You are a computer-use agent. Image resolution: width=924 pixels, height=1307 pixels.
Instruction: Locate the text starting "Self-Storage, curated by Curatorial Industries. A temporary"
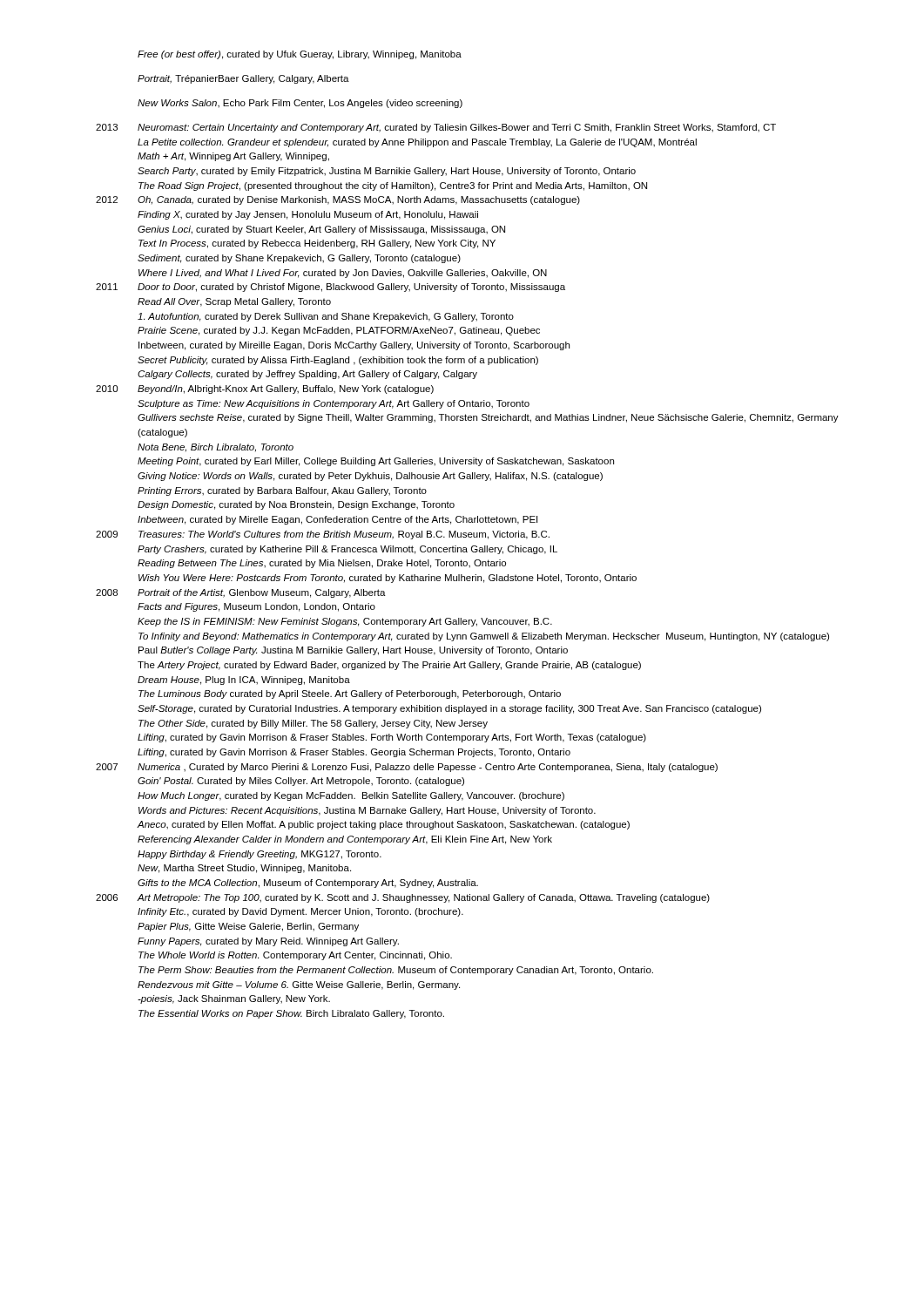[507, 709]
